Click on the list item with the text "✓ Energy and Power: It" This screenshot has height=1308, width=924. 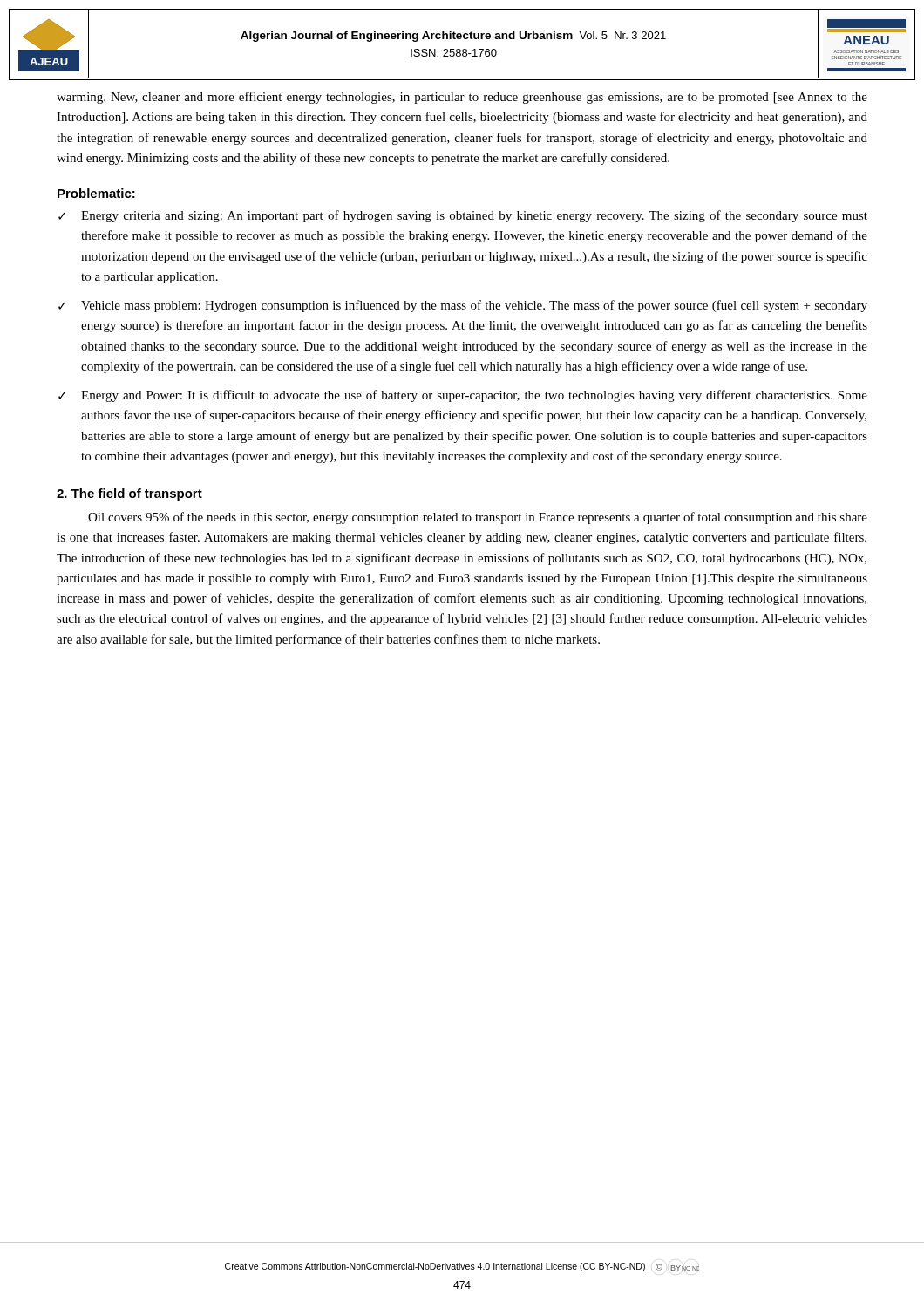(x=462, y=426)
